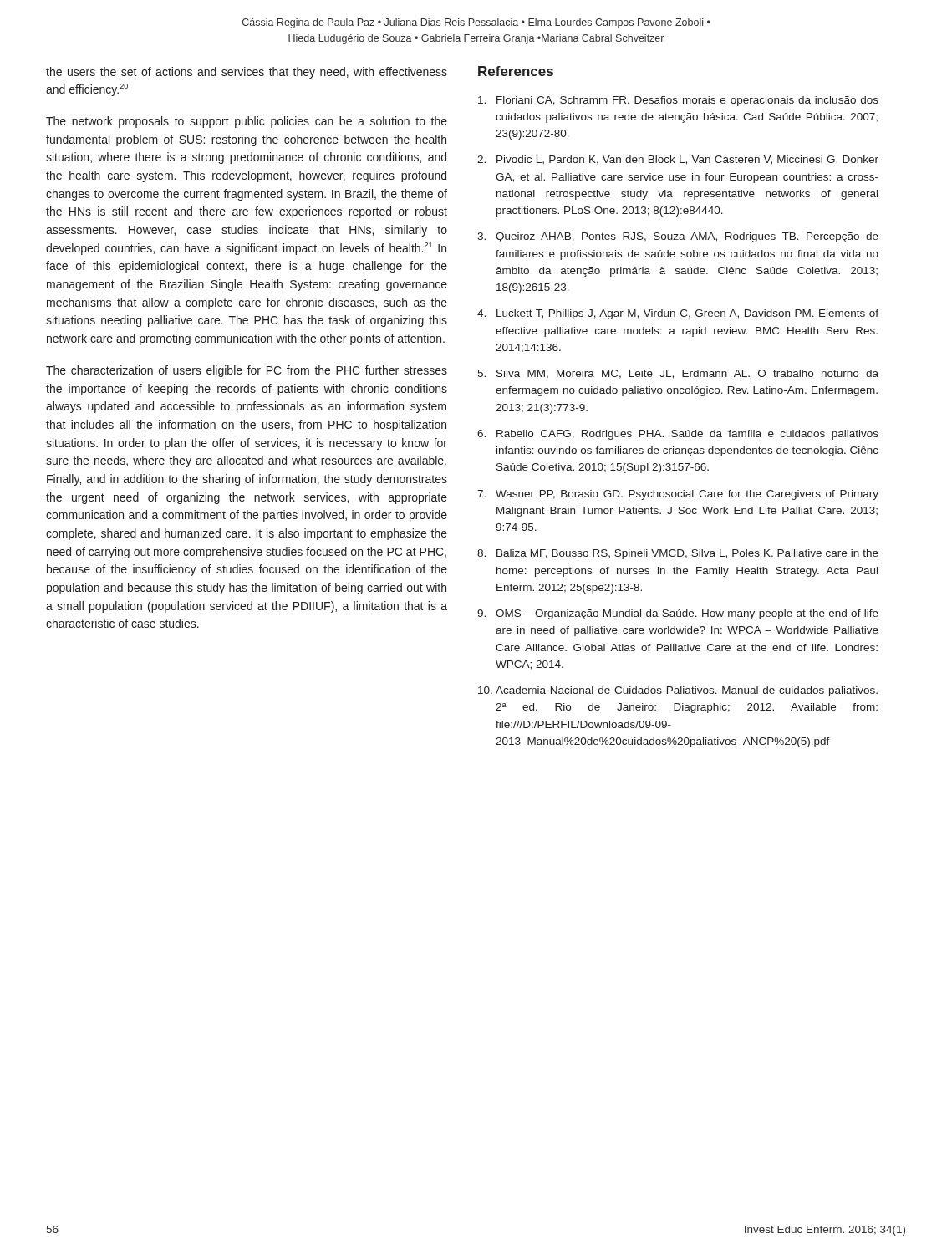The width and height of the screenshot is (952, 1254).
Task: Locate a section header
Action: click(516, 71)
